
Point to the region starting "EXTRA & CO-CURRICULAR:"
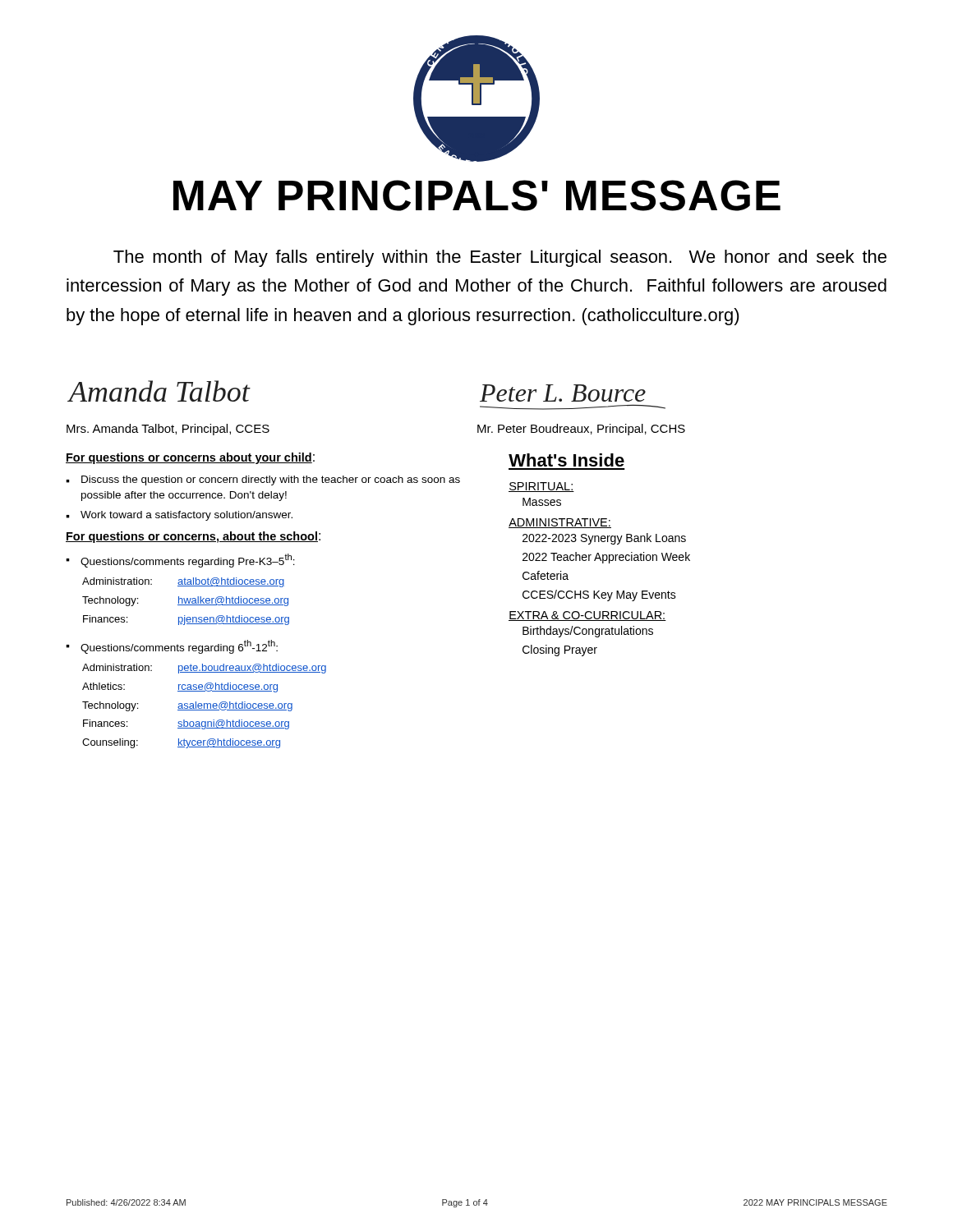[x=587, y=615]
